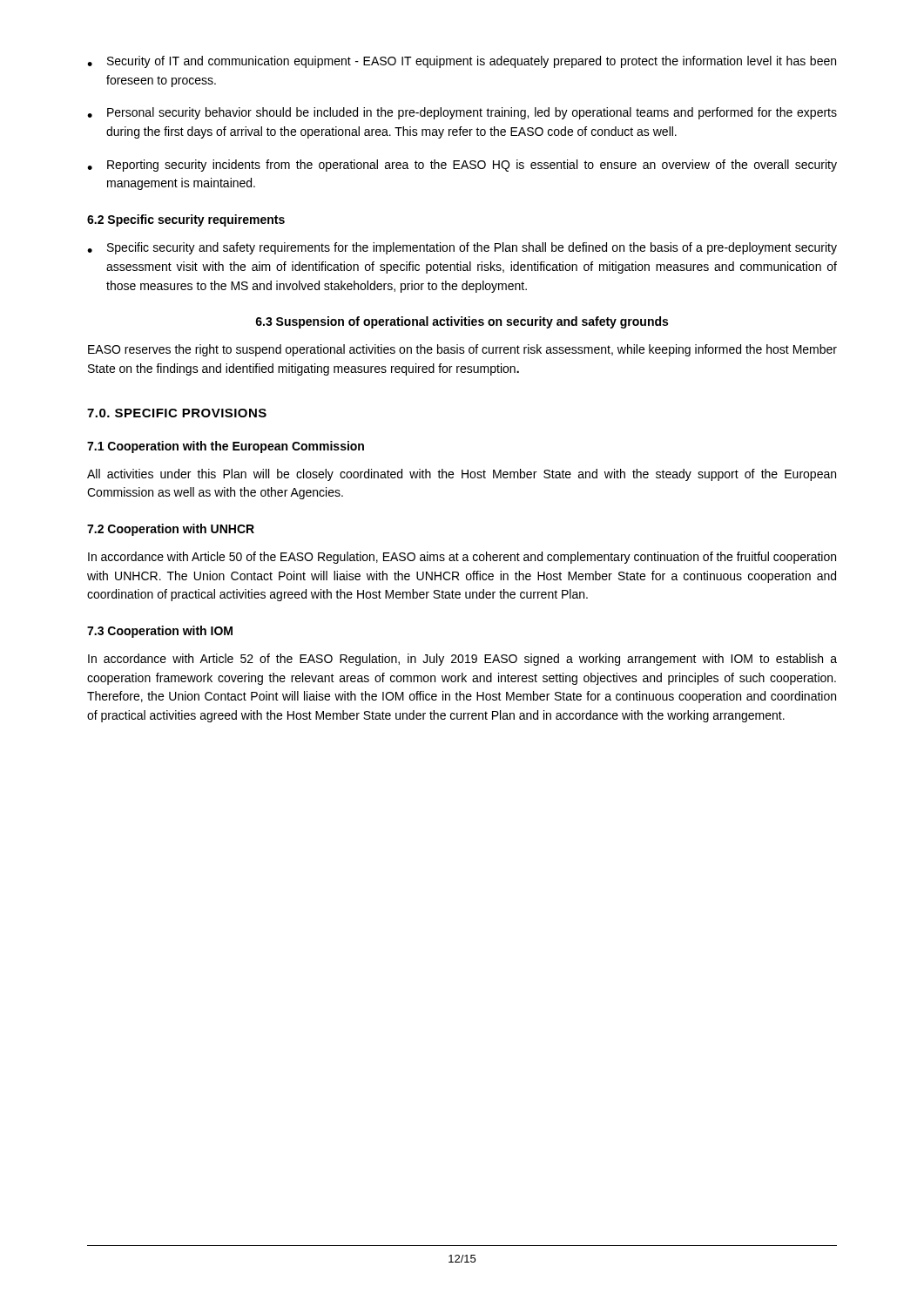Viewport: 924px width, 1307px height.
Task: Click the passage that begins "• Reporting security incidents"
Action: pos(462,175)
